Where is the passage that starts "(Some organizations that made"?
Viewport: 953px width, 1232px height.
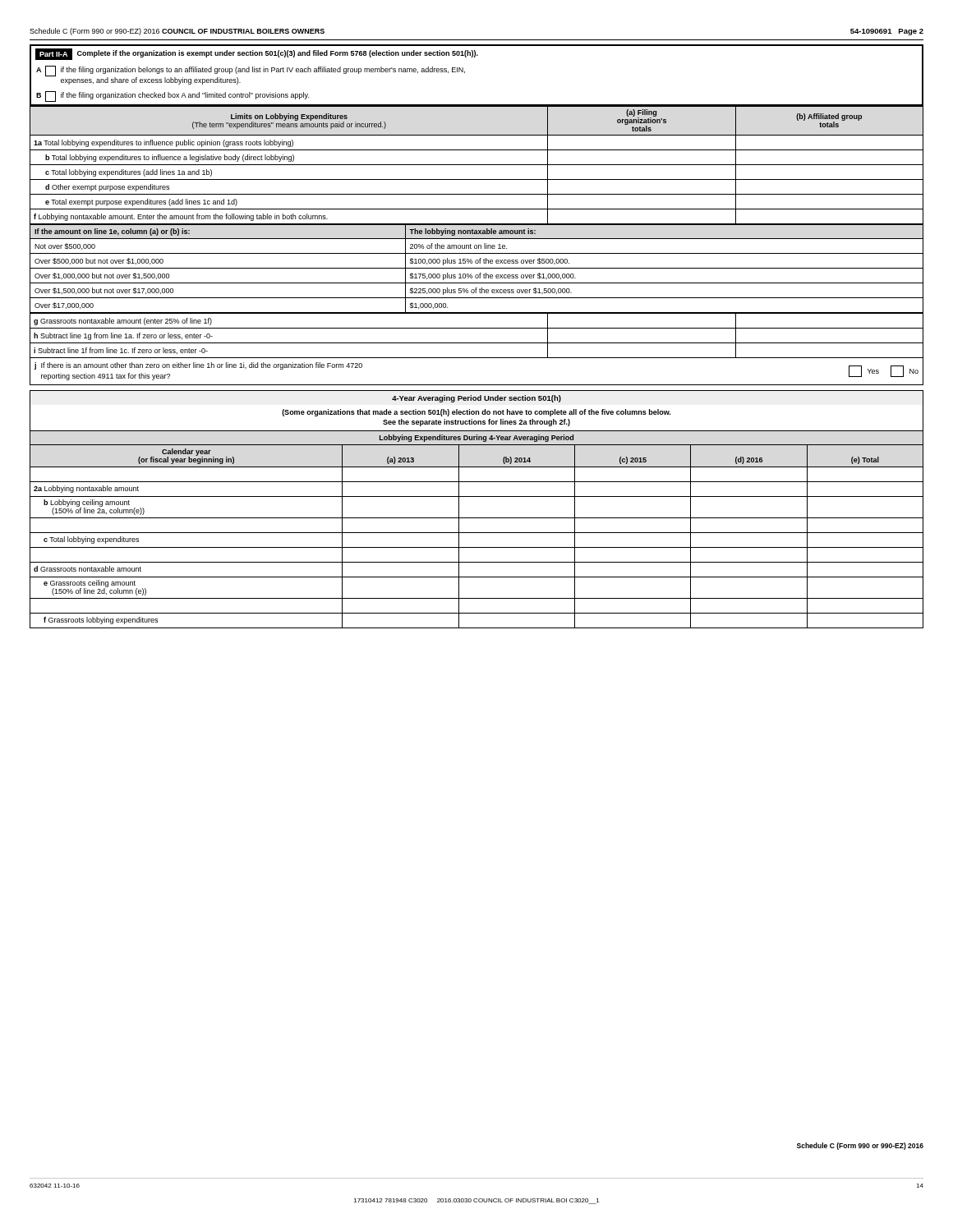[476, 417]
